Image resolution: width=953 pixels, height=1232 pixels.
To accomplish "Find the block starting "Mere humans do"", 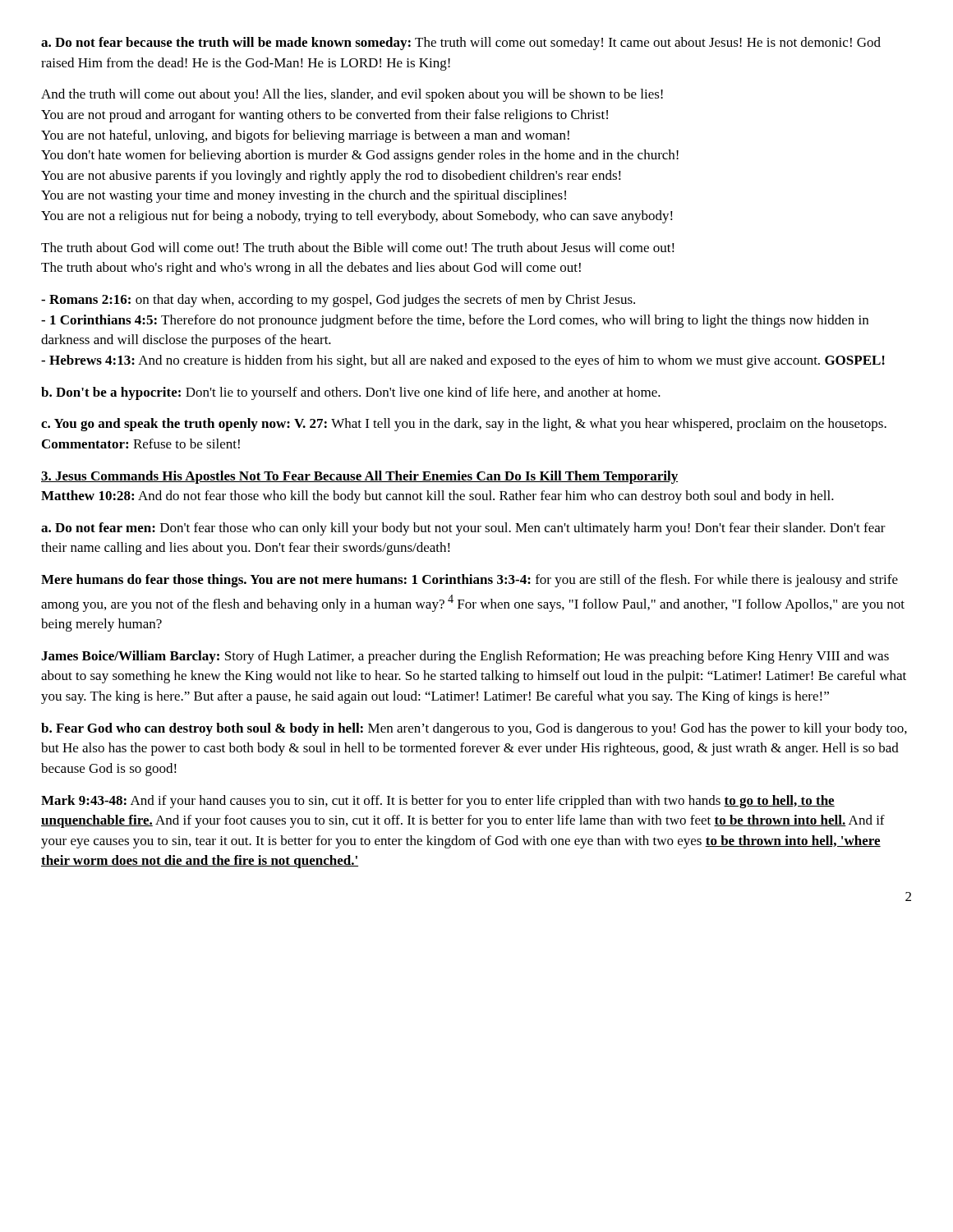I will point(476,602).
